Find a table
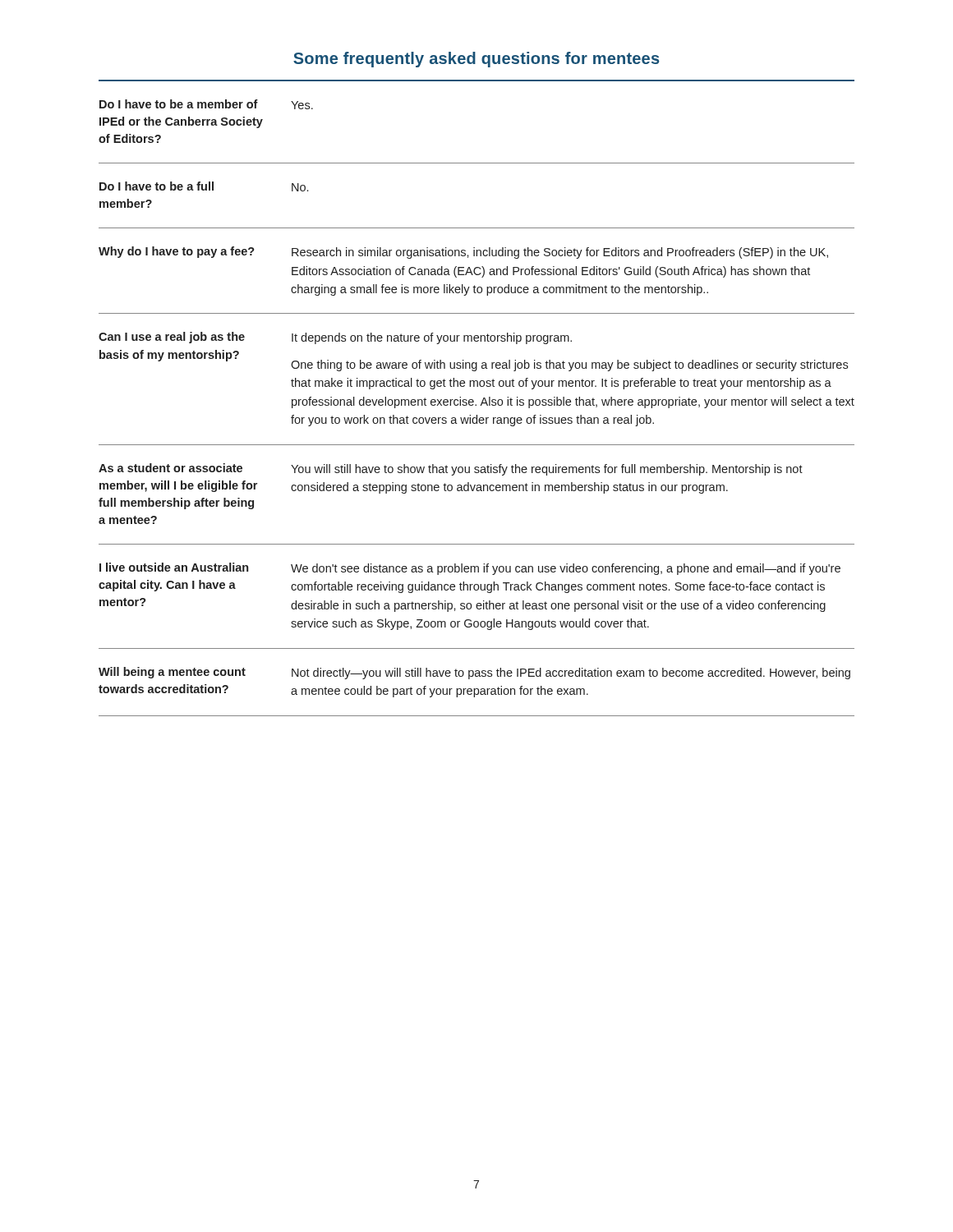 [x=476, y=399]
